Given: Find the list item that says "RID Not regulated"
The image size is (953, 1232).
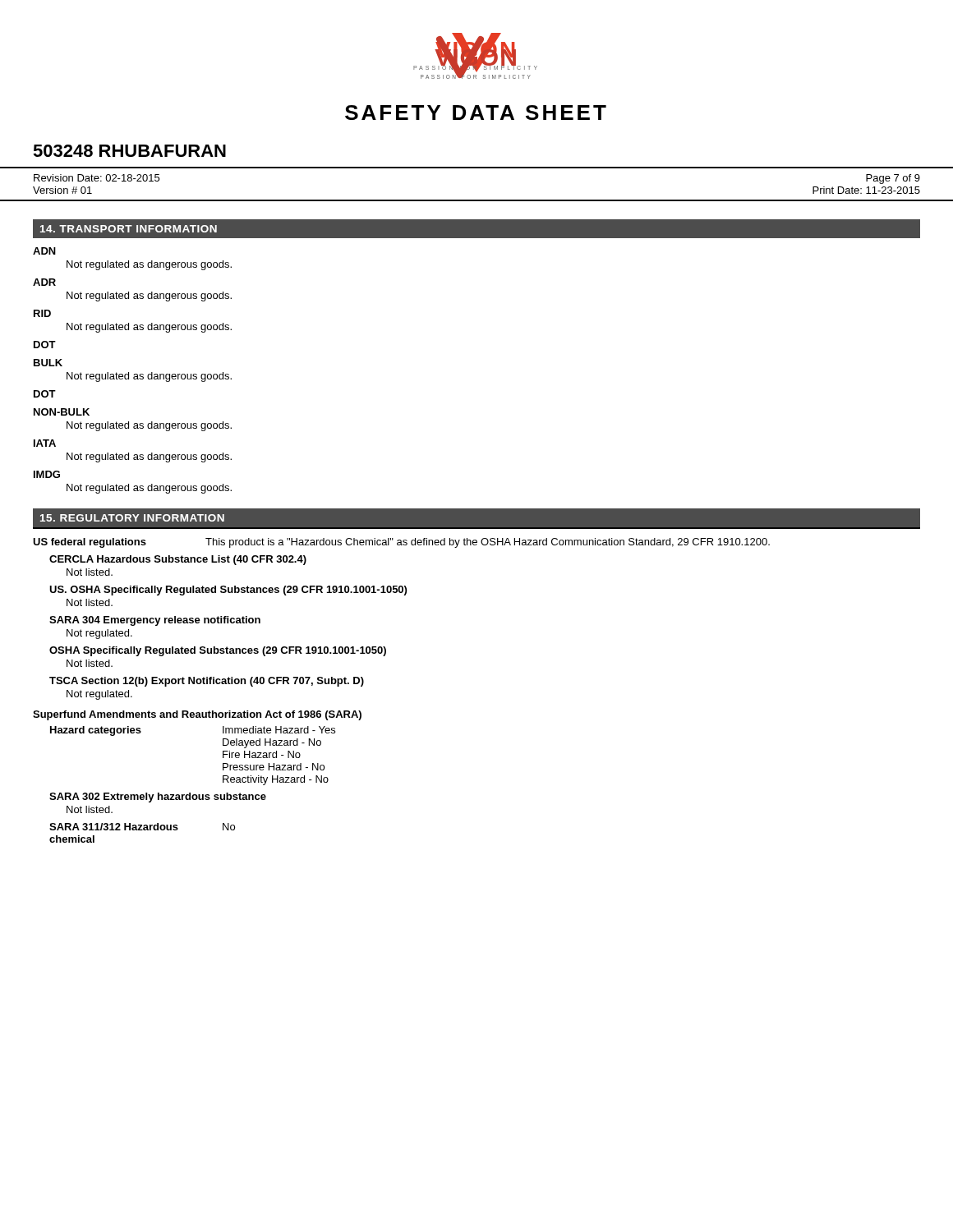Looking at the screenshot, I should 42,313.
